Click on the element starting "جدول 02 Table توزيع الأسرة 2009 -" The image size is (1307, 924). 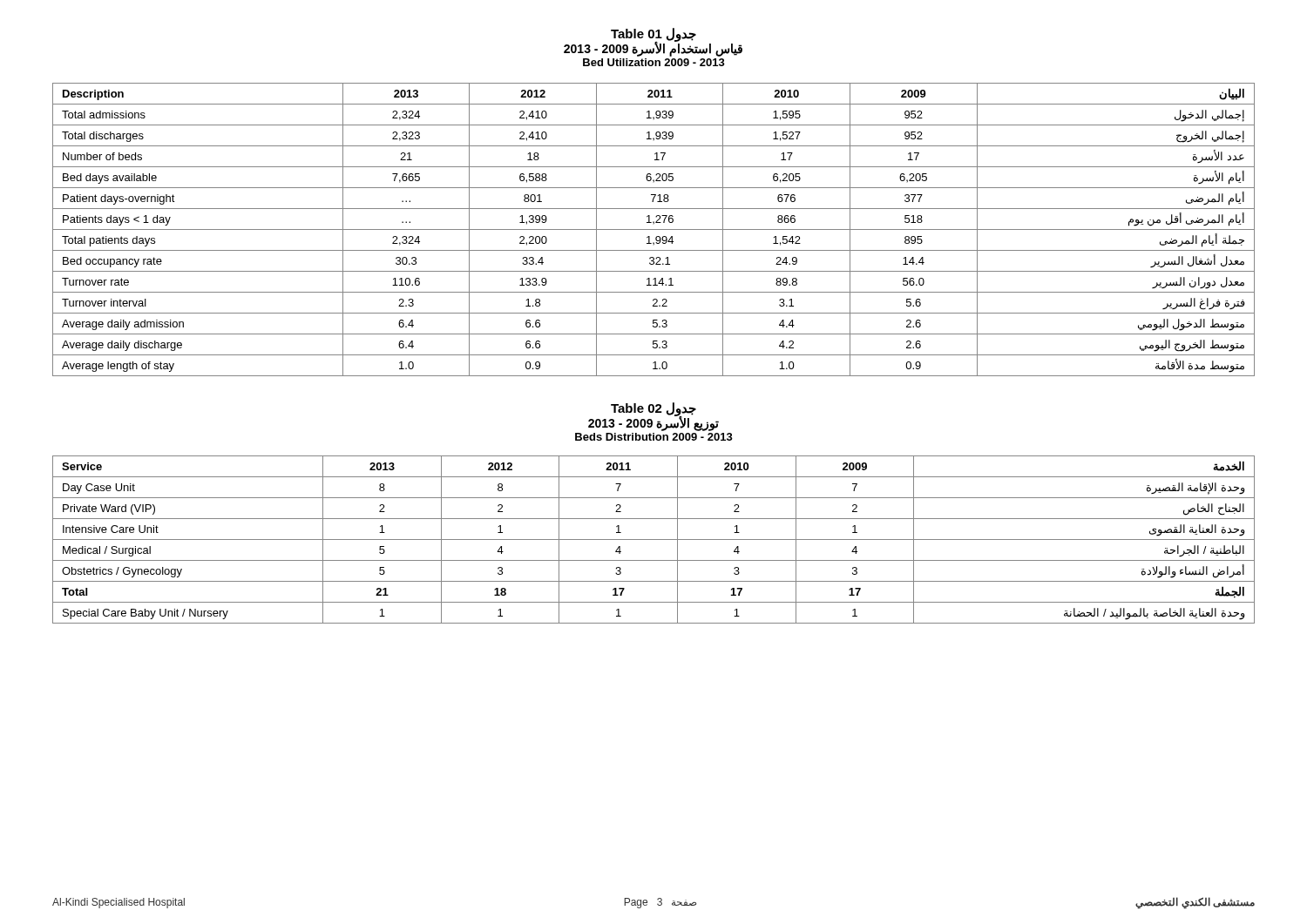click(x=654, y=422)
